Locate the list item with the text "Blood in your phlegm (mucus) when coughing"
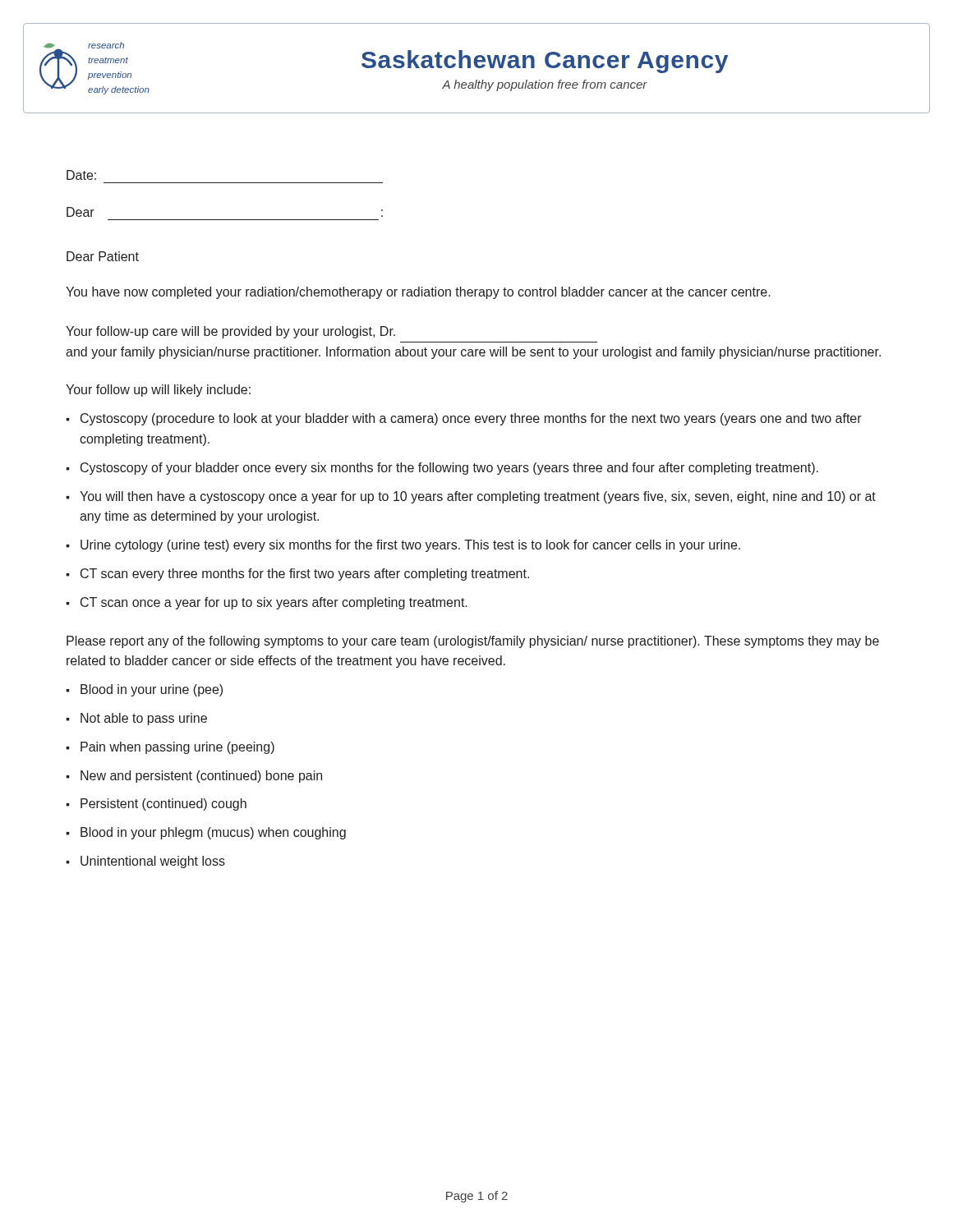The height and width of the screenshot is (1232, 953). pos(213,833)
